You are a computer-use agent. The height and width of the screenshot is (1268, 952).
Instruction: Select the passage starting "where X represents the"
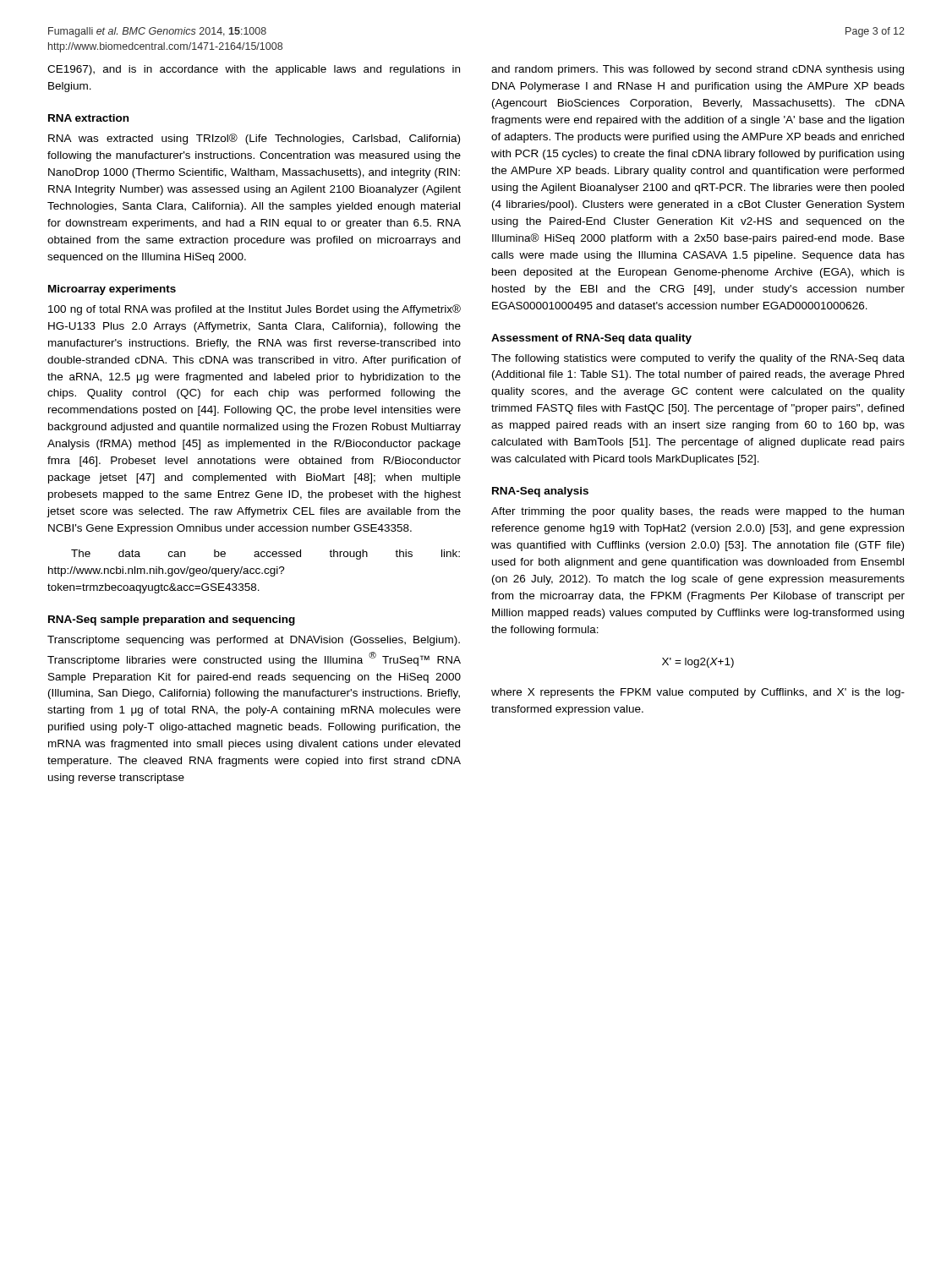[698, 701]
